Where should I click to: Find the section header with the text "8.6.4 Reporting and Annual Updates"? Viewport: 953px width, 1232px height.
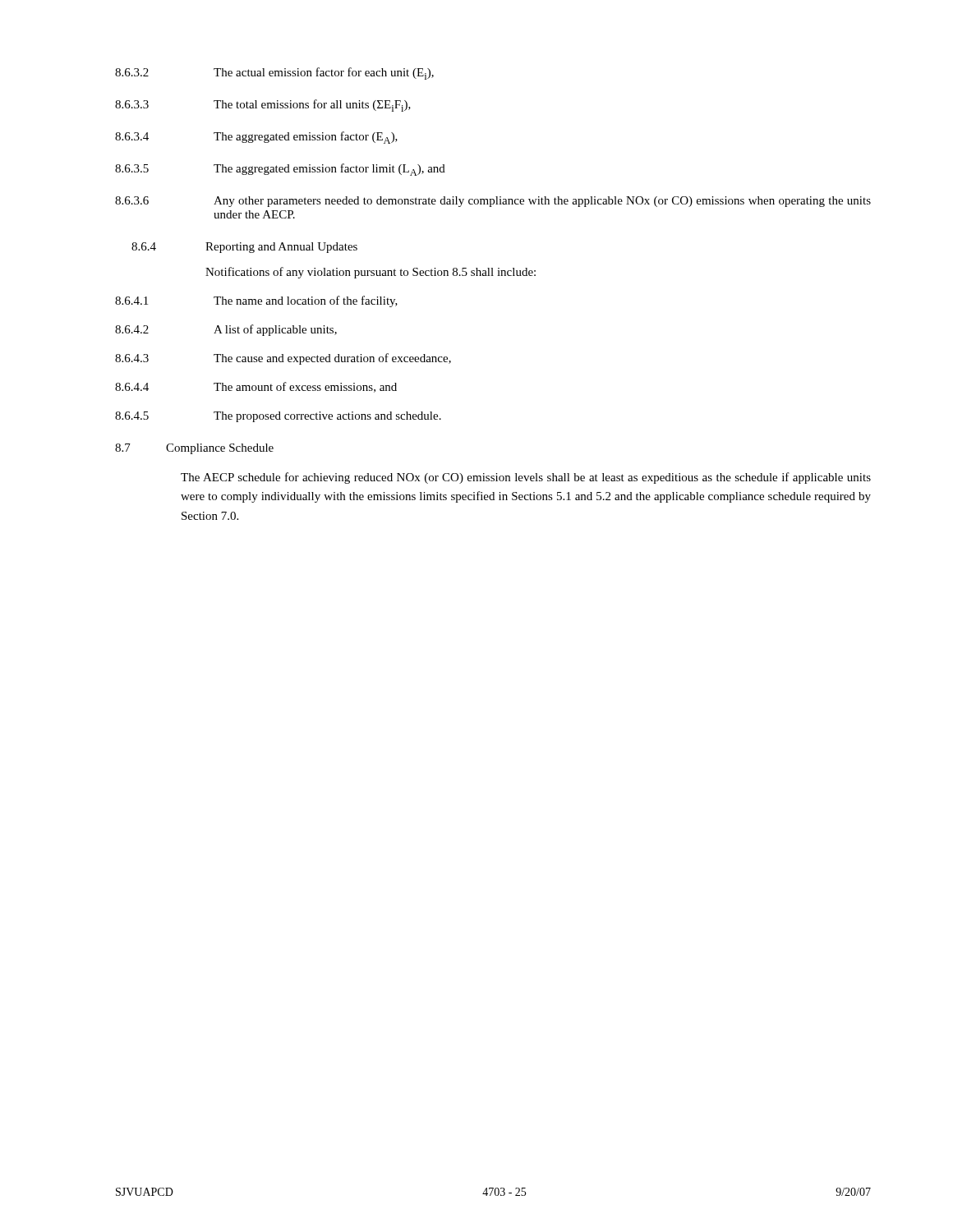click(x=245, y=247)
